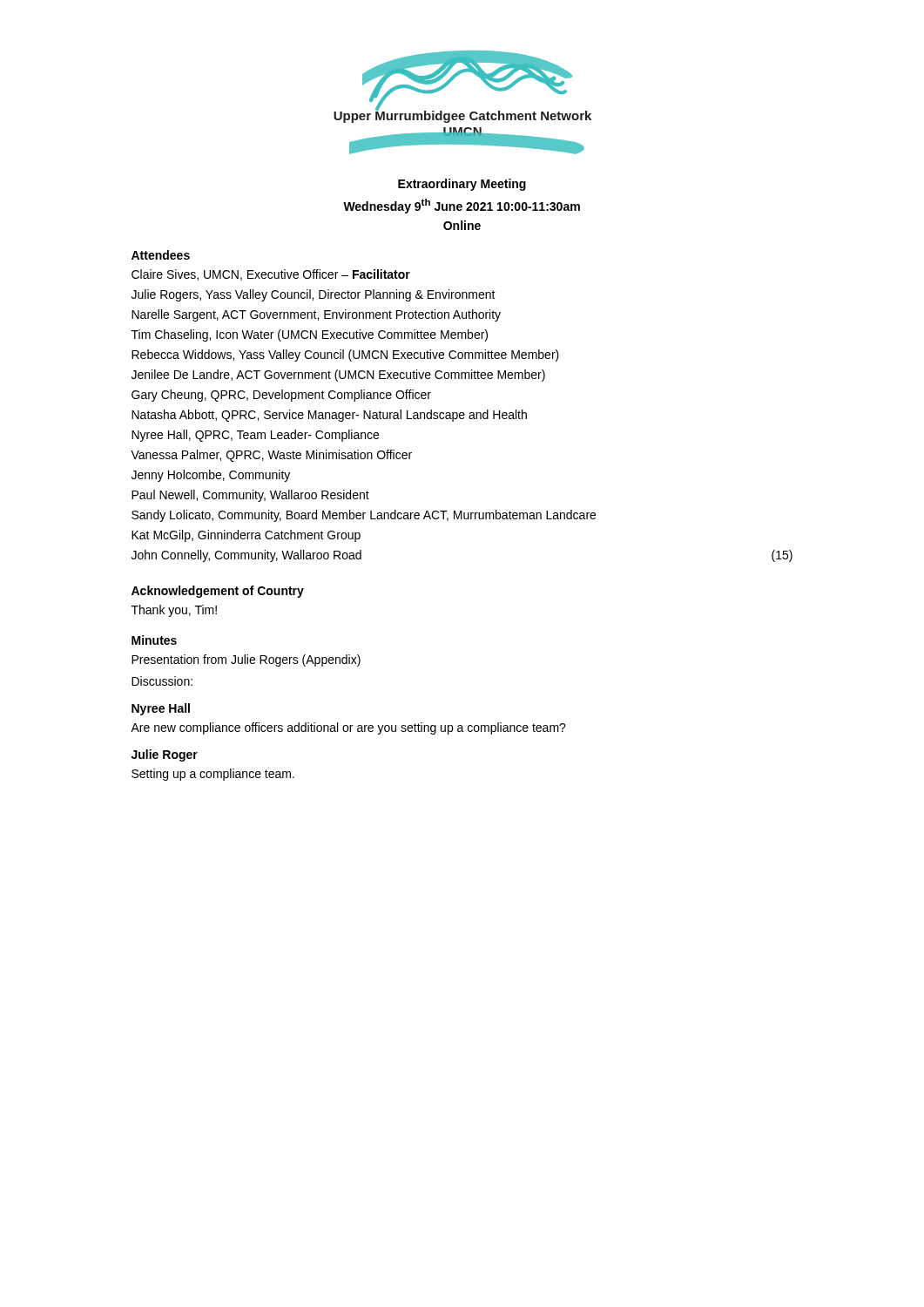Click the passage that begins "Jenilee De Landre, ACT Government"

(x=338, y=374)
